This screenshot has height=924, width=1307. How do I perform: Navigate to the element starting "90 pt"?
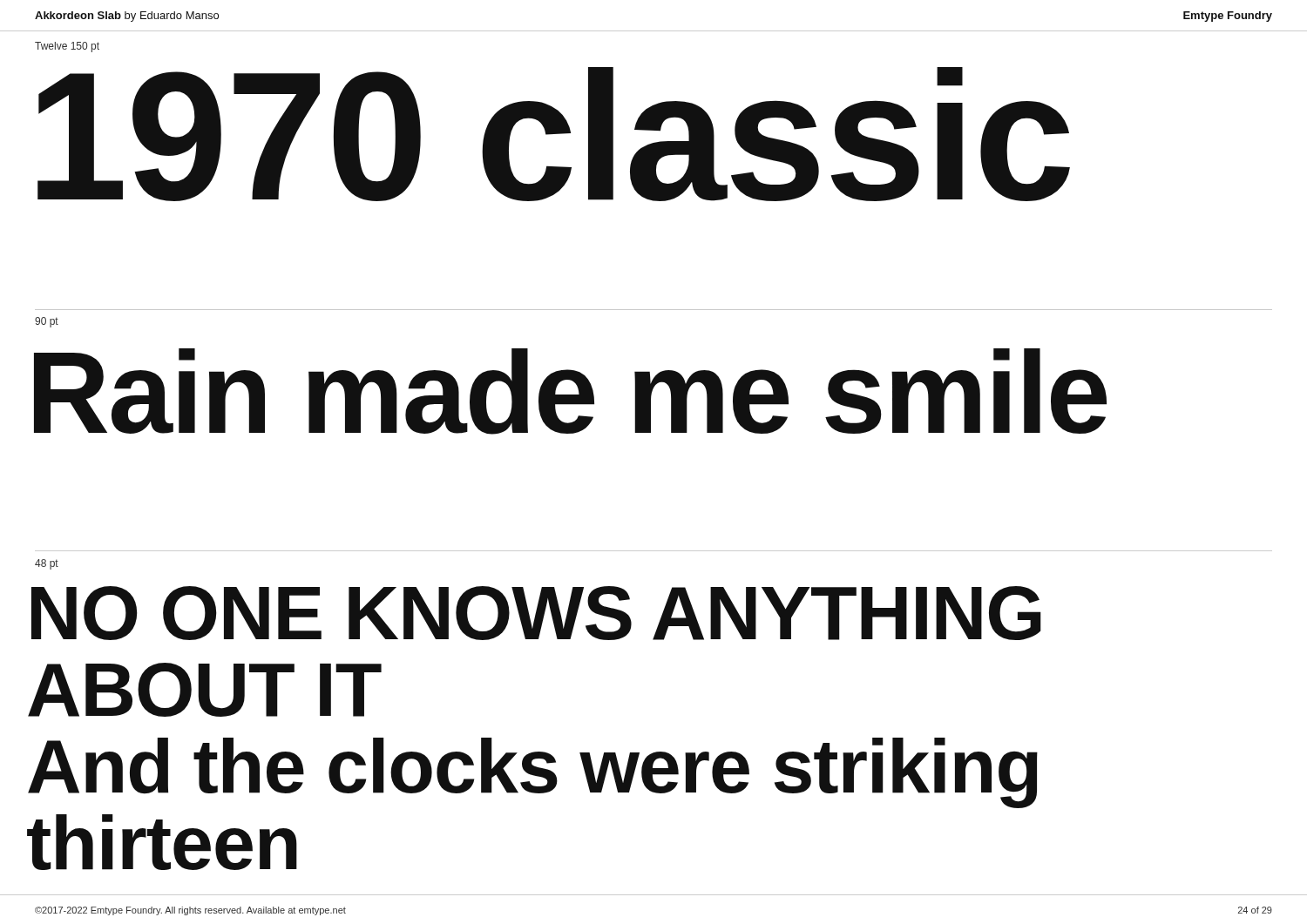coord(47,321)
